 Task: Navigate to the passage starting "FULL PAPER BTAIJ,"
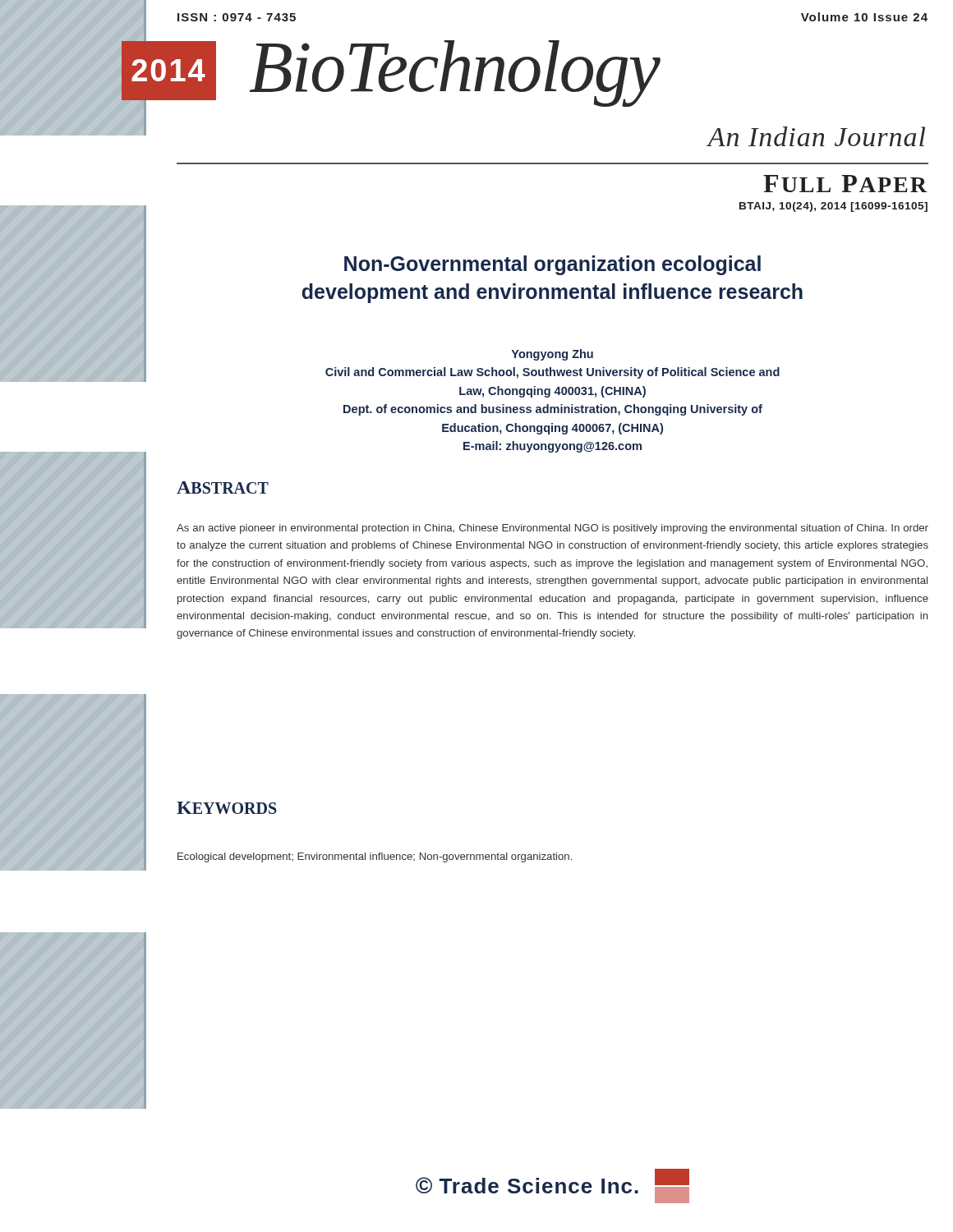pos(845,184)
